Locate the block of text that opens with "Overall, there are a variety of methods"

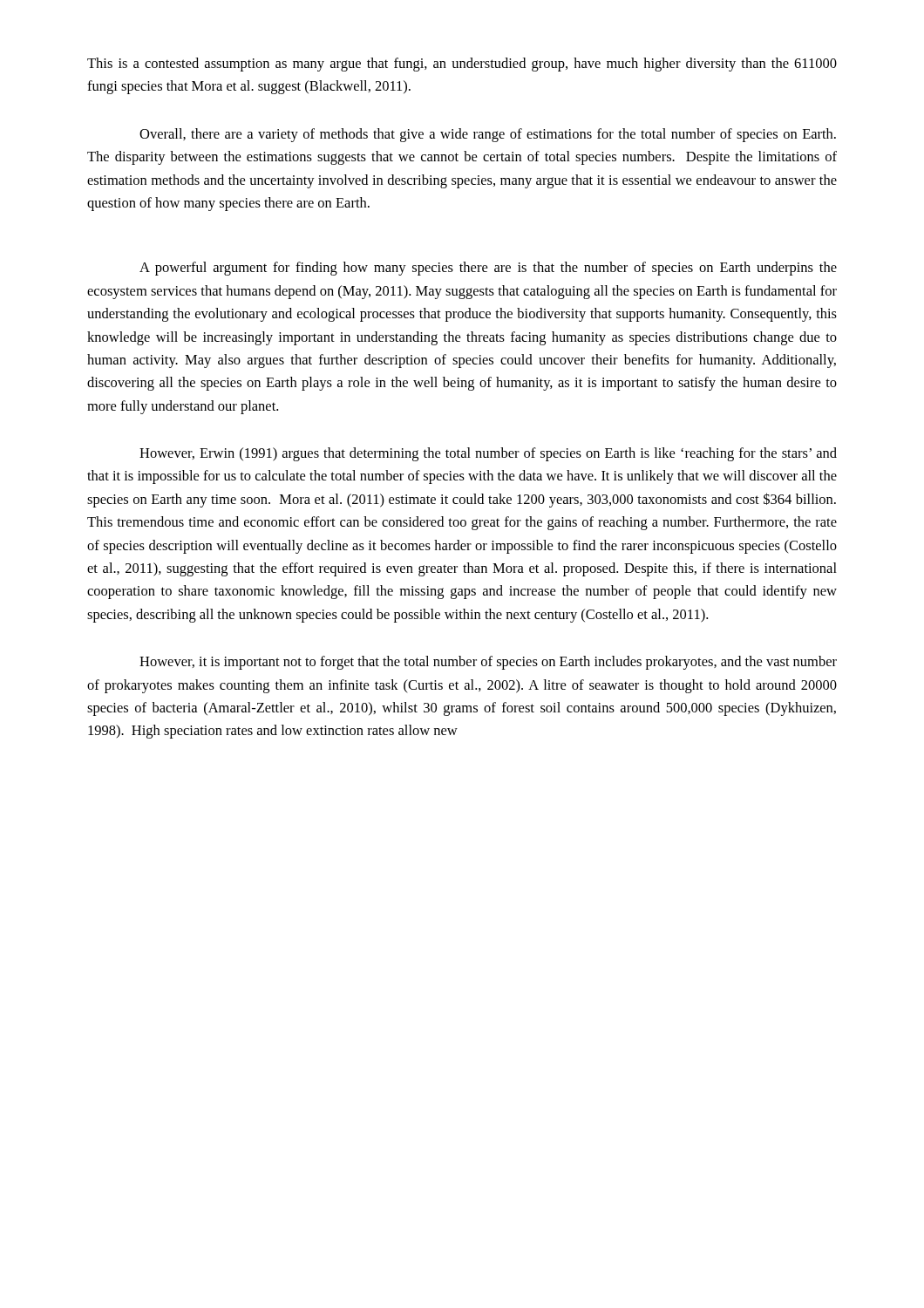462,169
